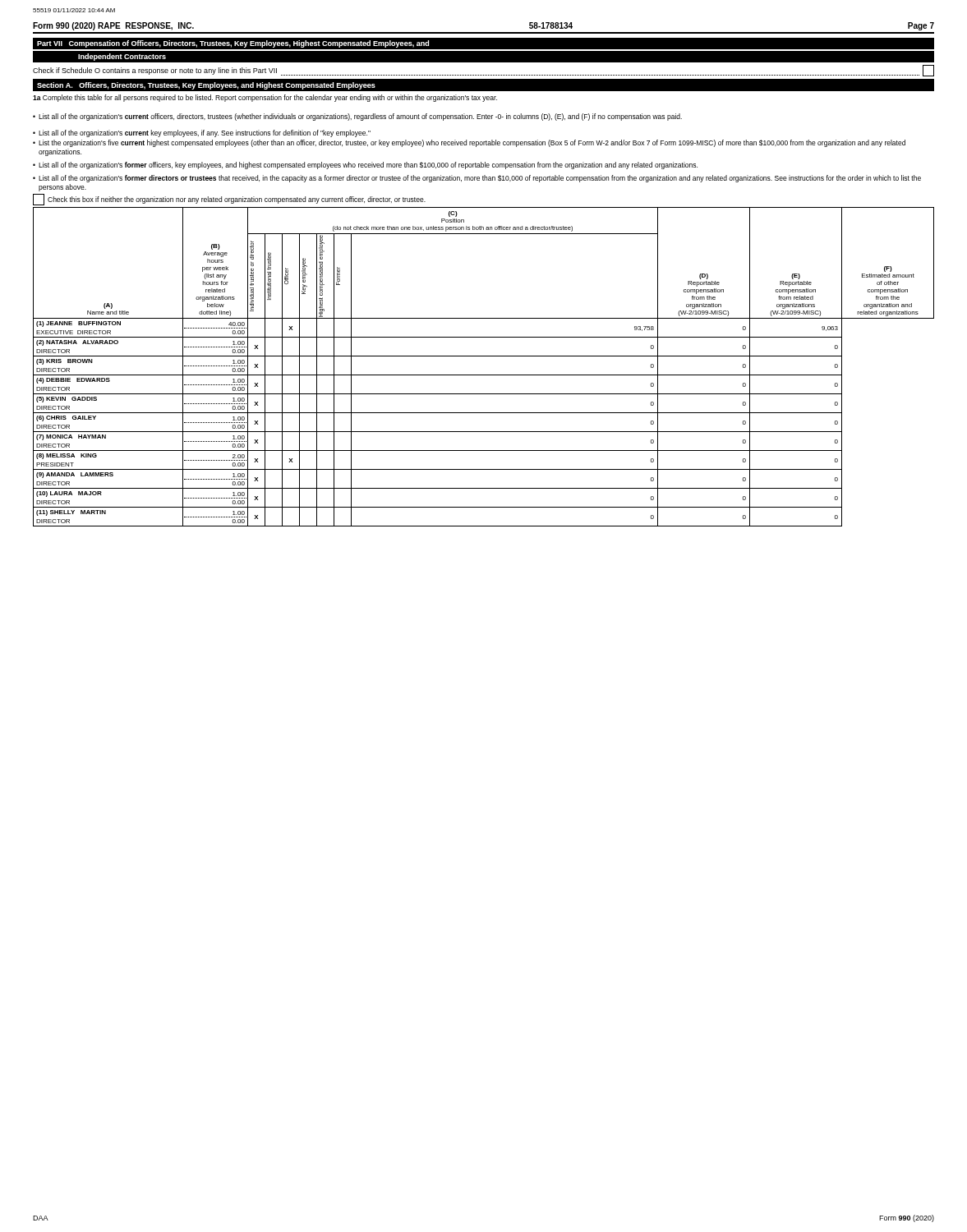Find the block on this page that starts "• List all of the organization's former directors"
The height and width of the screenshot is (1232, 967).
tap(484, 184)
